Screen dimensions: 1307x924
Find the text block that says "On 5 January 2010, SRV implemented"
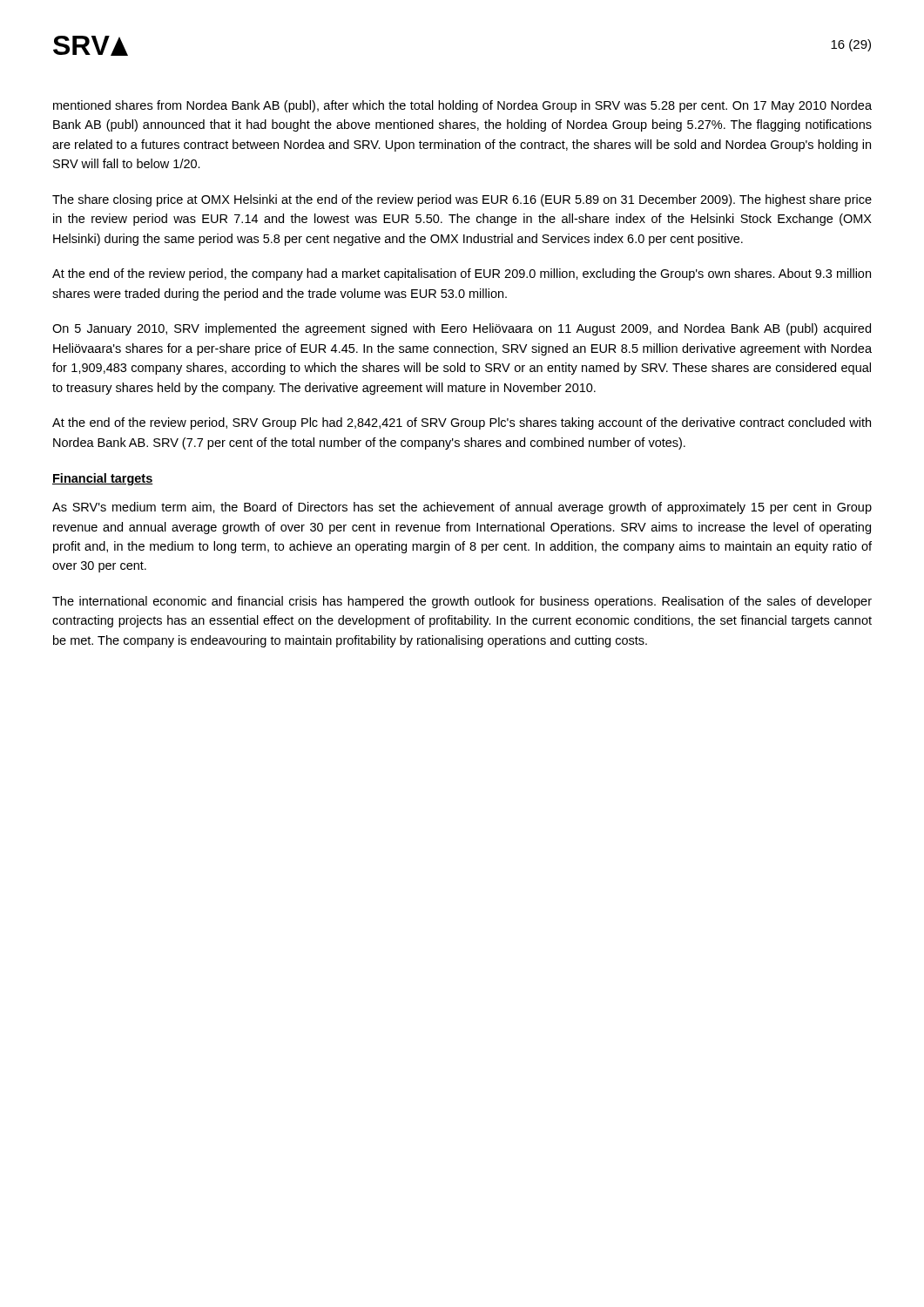click(462, 358)
